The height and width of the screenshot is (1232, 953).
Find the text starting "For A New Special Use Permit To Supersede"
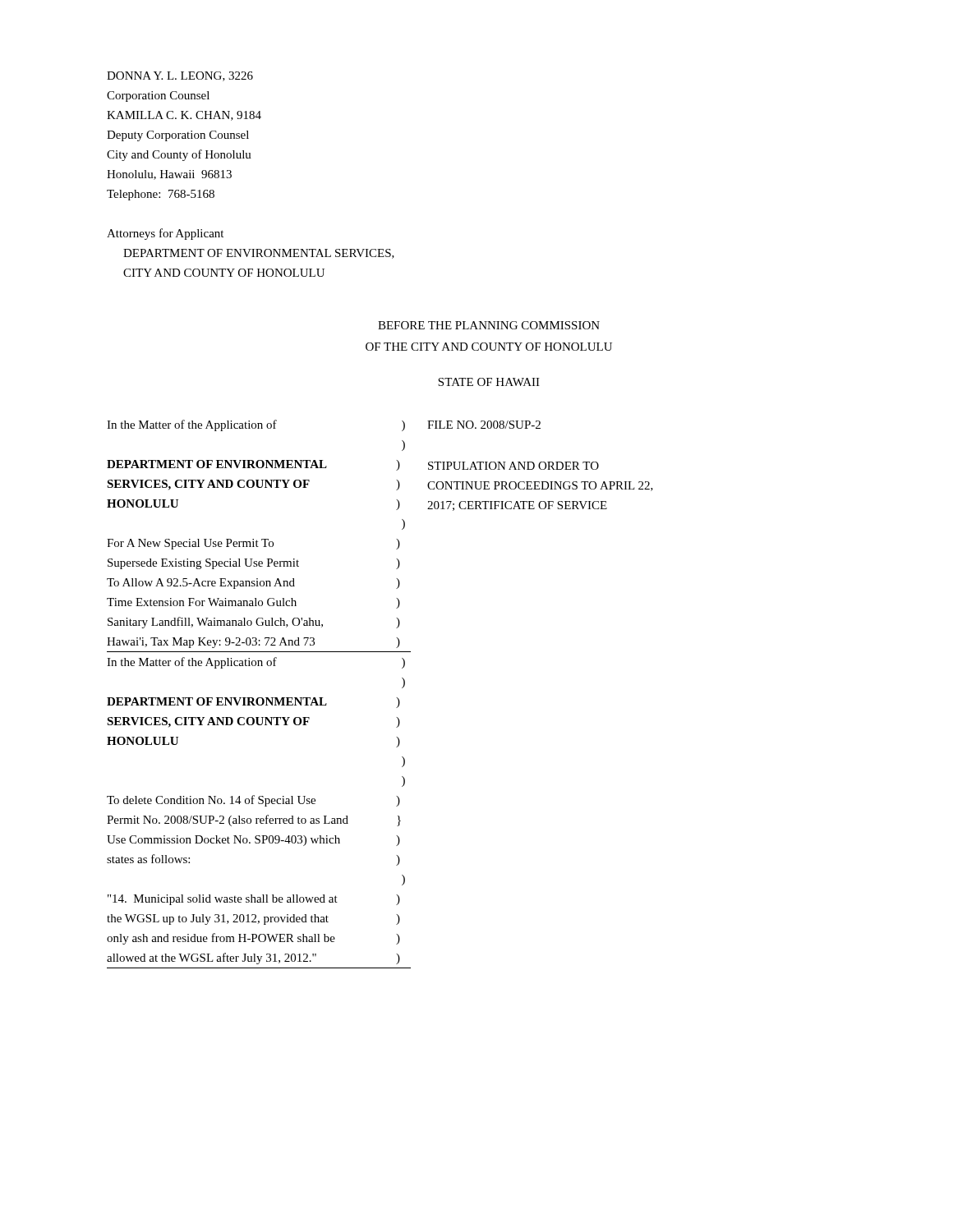click(x=251, y=592)
